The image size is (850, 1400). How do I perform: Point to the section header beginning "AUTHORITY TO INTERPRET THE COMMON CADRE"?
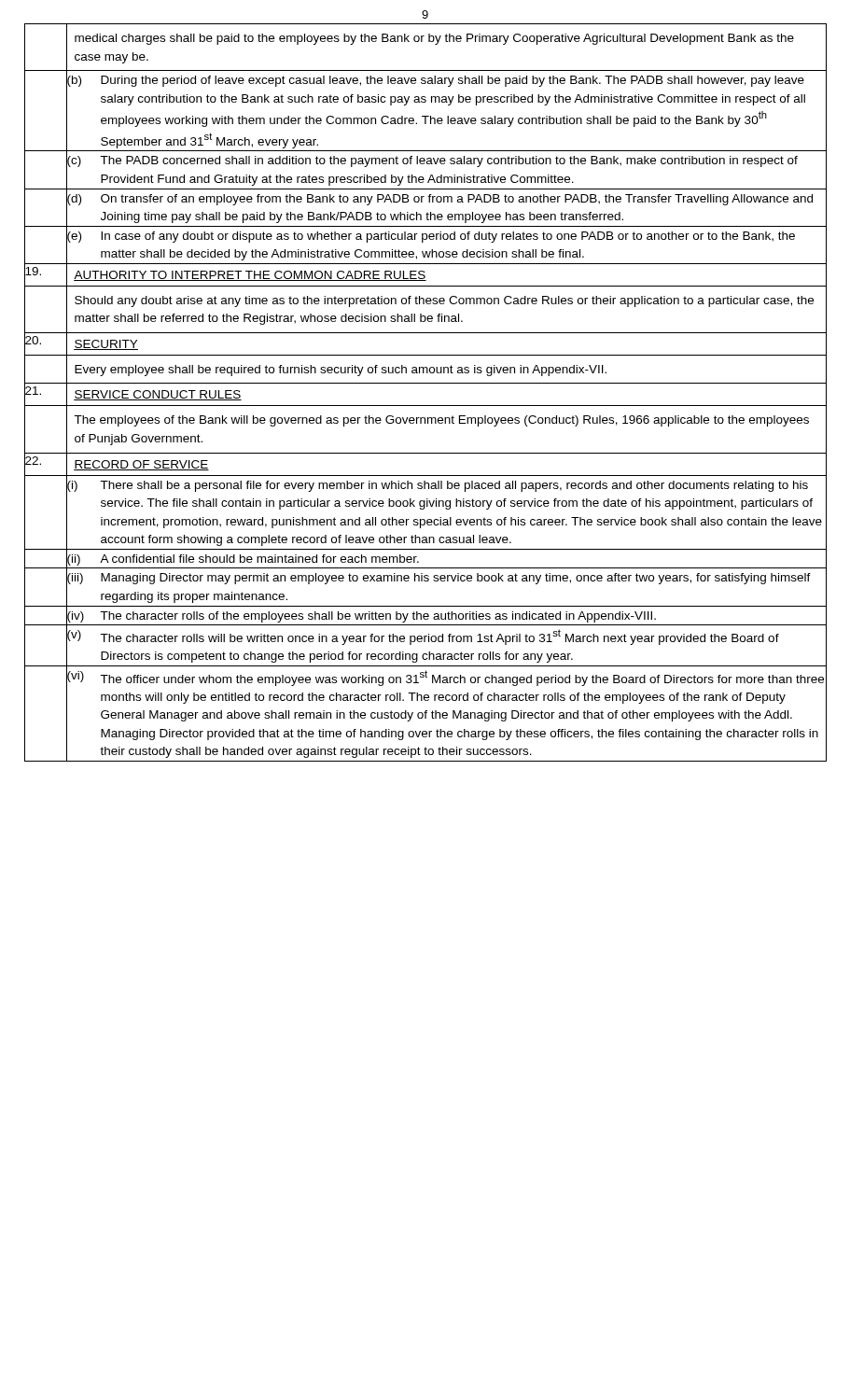tap(250, 275)
